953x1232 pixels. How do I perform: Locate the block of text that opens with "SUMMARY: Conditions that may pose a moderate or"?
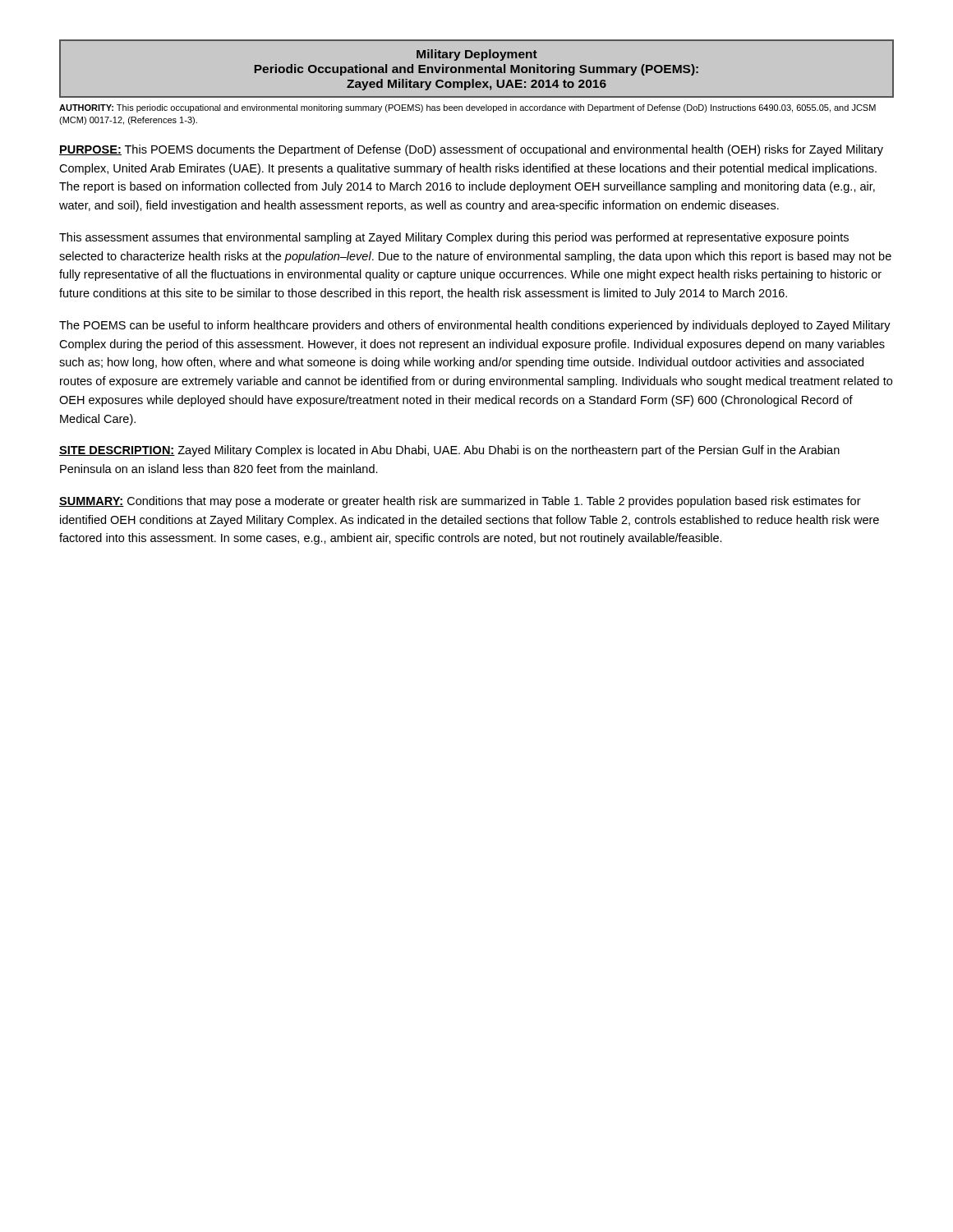[x=469, y=520]
